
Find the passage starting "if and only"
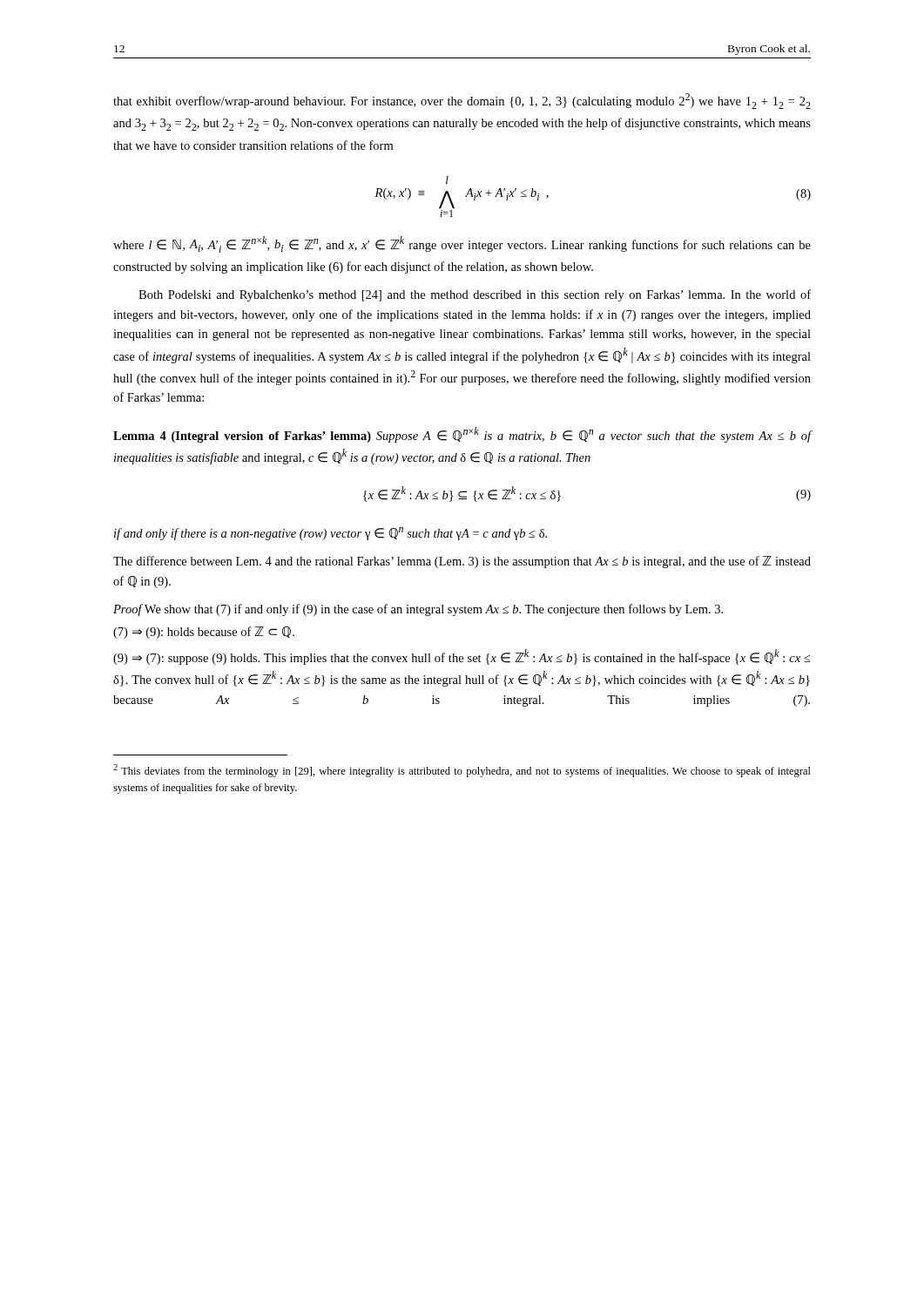click(x=462, y=532)
